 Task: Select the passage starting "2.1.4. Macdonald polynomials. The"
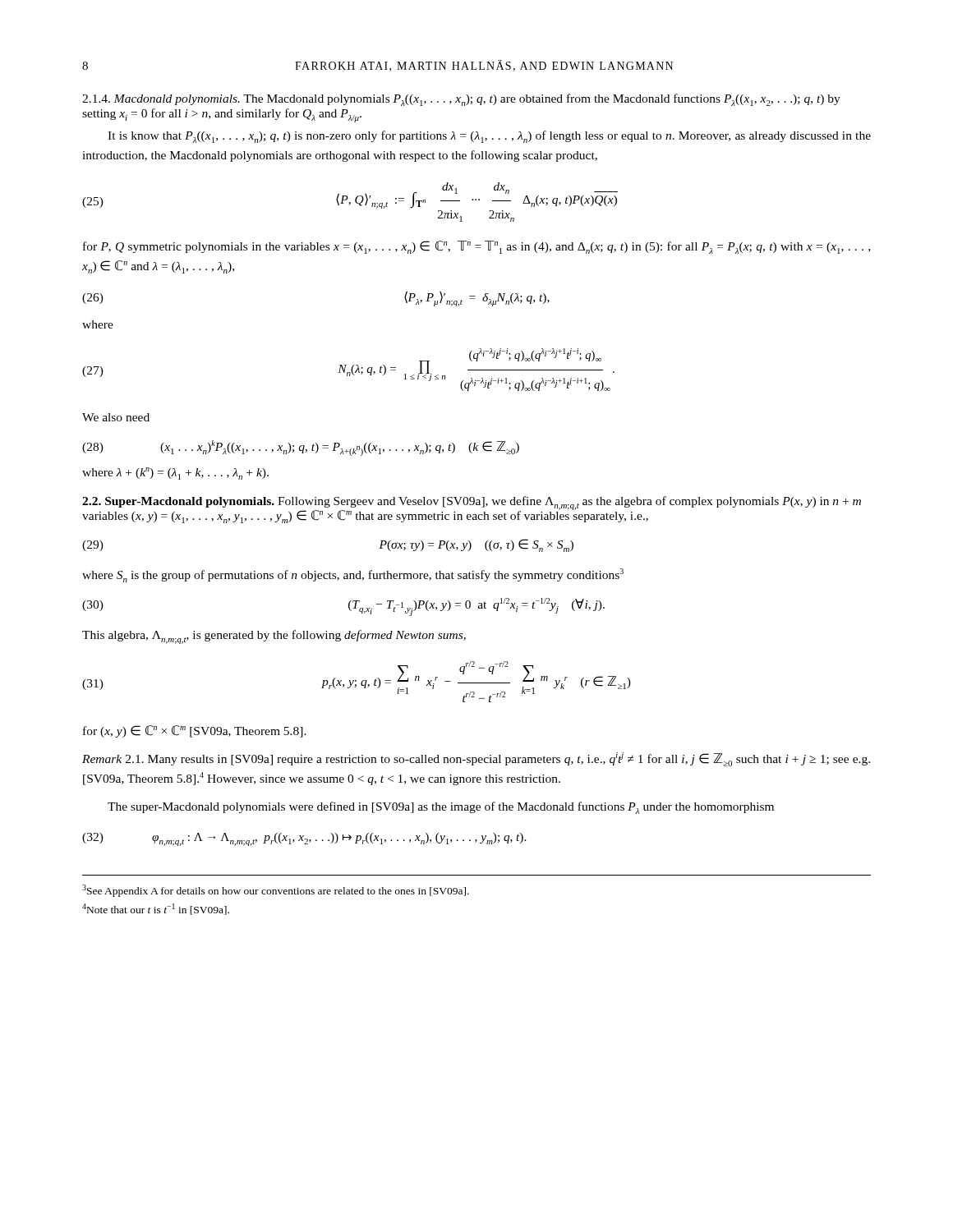pos(461,106)
